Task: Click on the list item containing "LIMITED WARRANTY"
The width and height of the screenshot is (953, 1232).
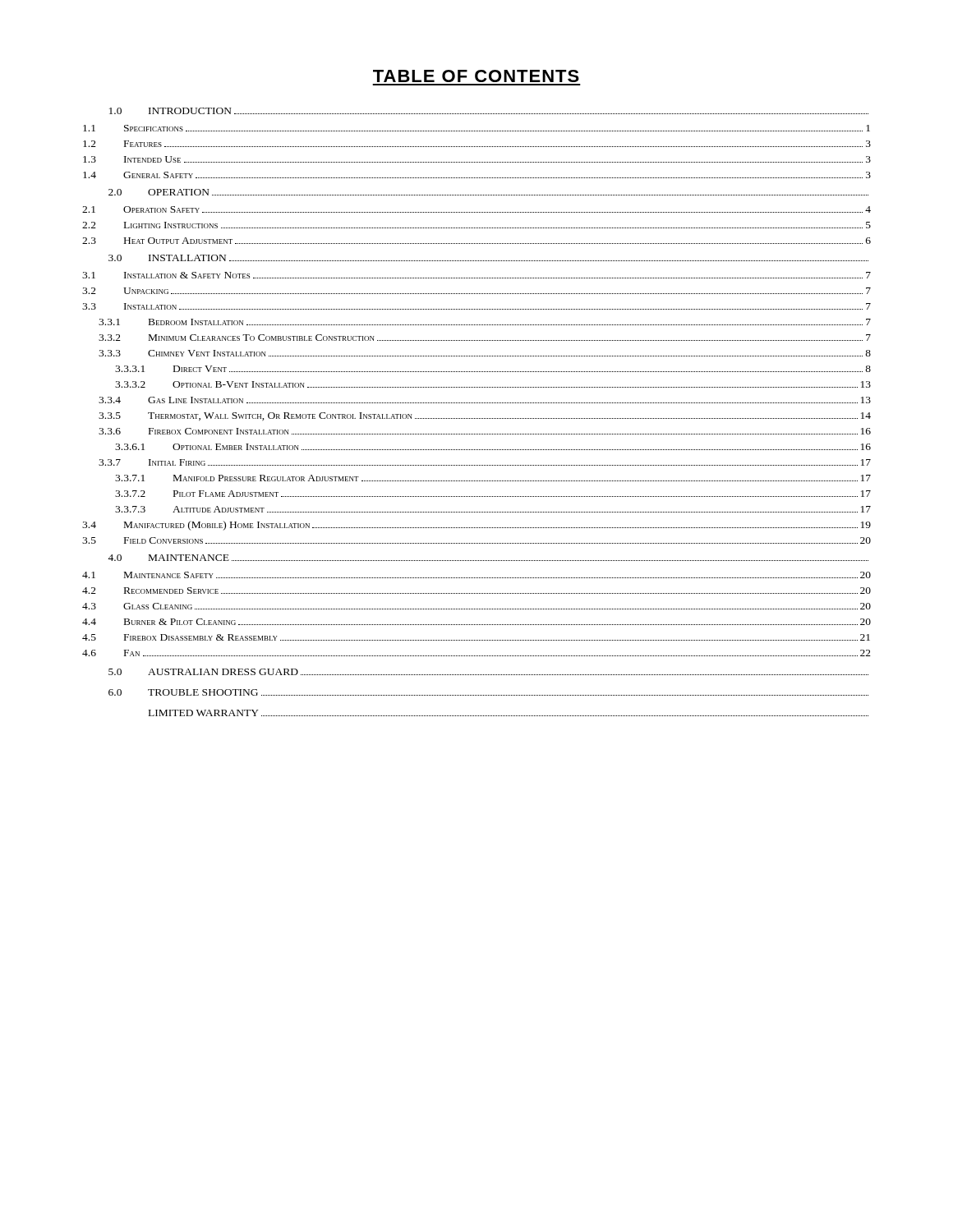Action: tap(508, 713)
